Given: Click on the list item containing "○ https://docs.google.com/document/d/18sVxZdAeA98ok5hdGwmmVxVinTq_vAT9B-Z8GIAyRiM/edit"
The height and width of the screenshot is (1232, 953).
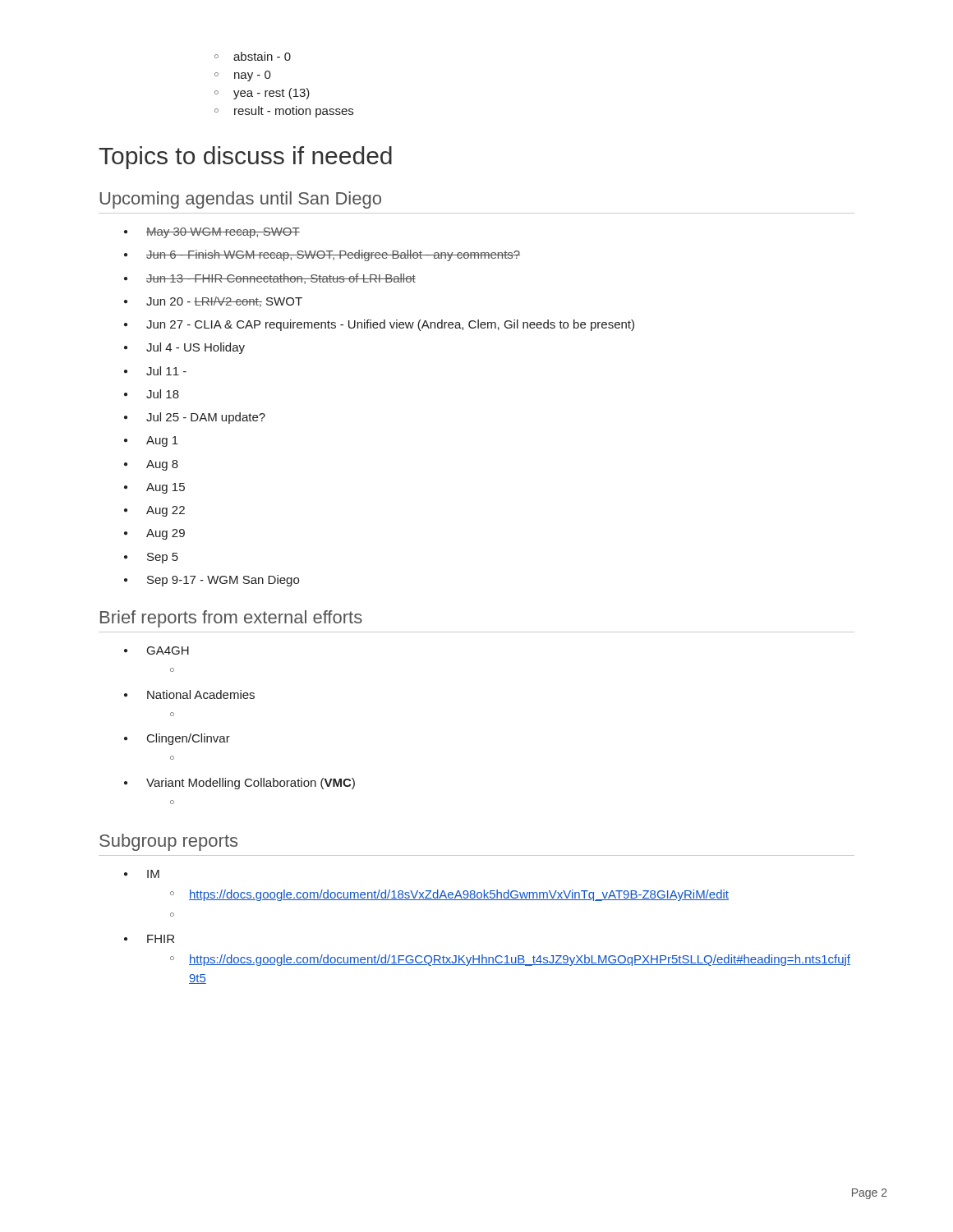Looking at the screenshot, I should 449,894.
